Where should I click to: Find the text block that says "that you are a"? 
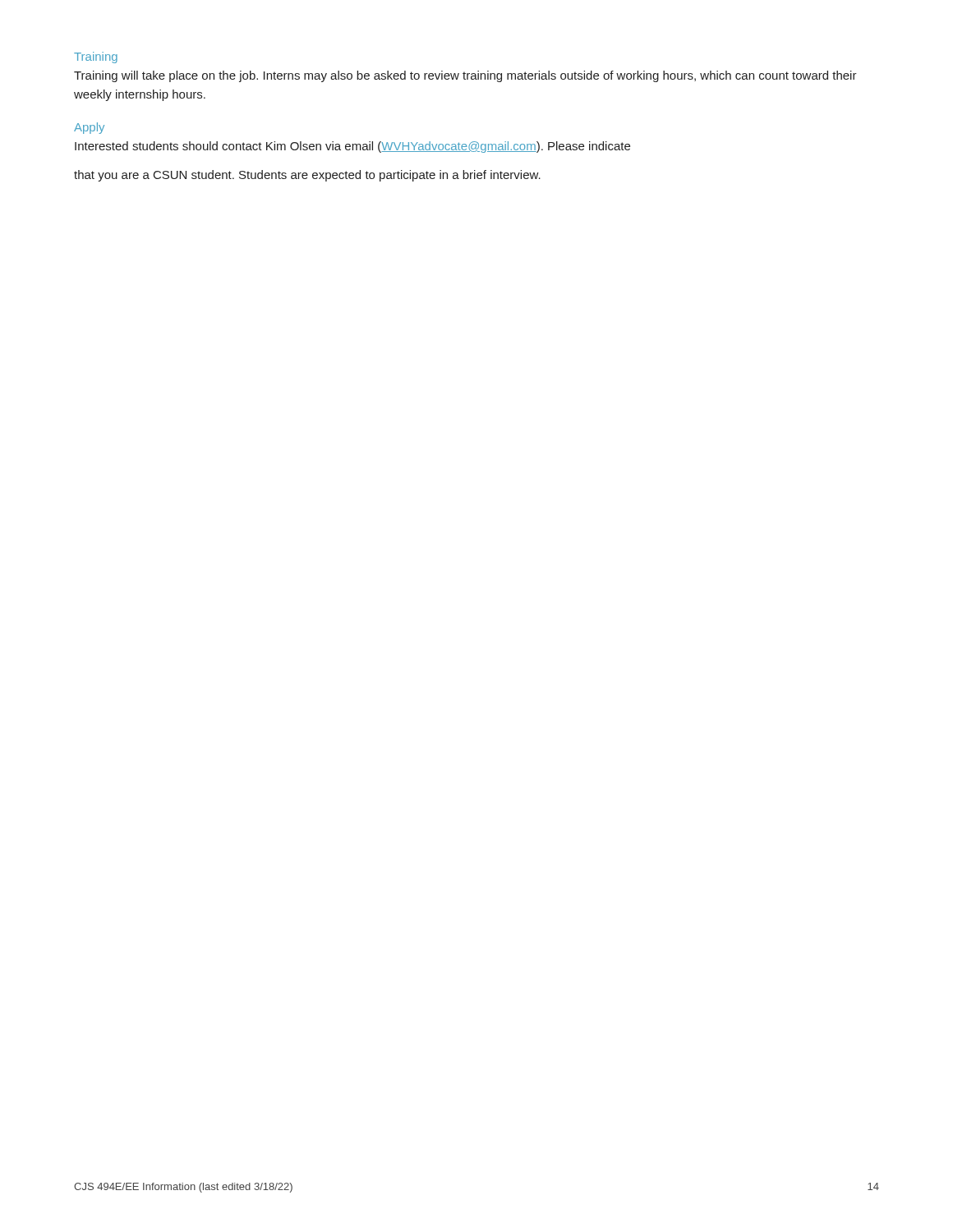[x=476, y=175]
